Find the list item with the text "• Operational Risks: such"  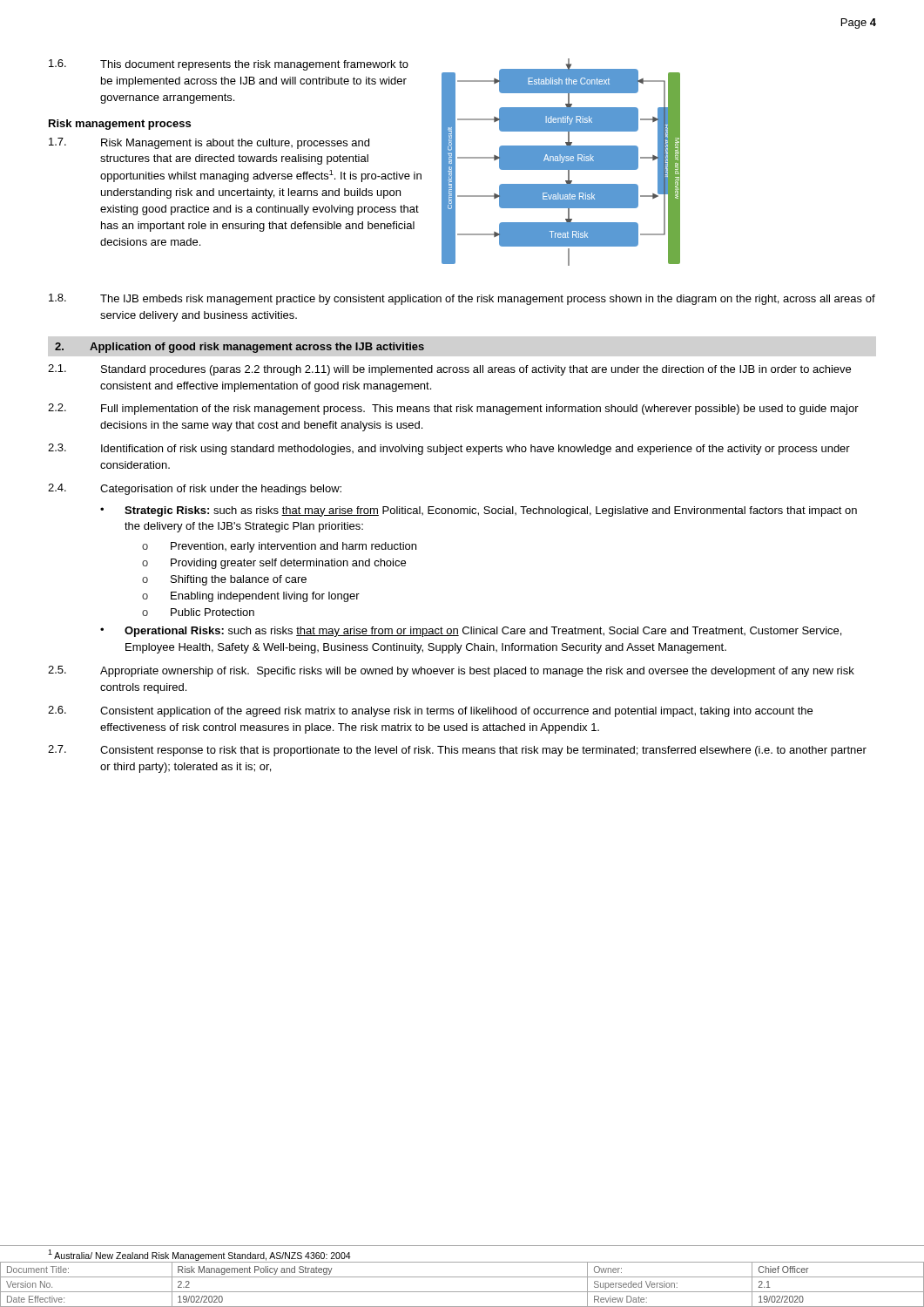(x=488, y=640)
